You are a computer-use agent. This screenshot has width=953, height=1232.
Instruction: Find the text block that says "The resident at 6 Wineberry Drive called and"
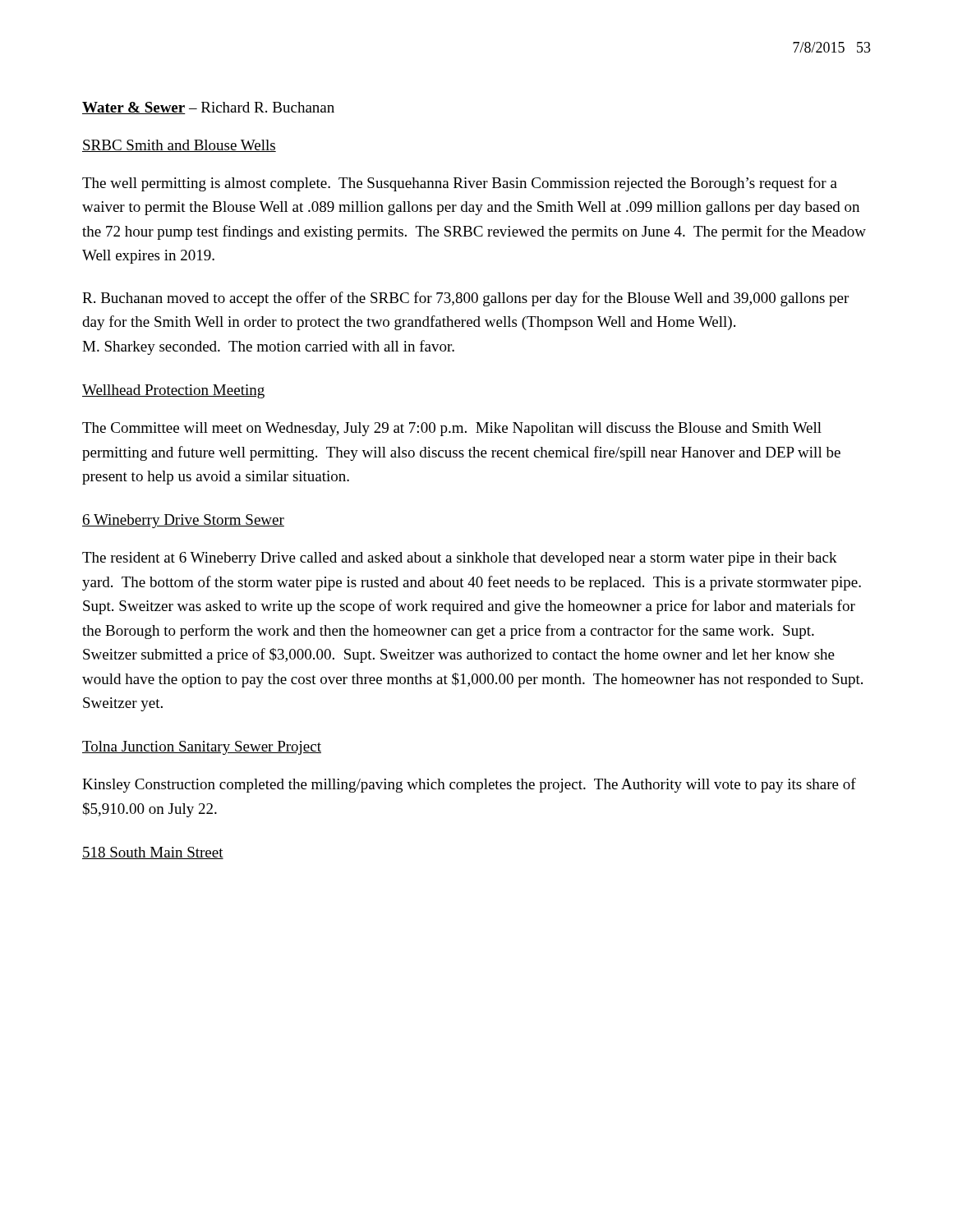pos(474,630)
